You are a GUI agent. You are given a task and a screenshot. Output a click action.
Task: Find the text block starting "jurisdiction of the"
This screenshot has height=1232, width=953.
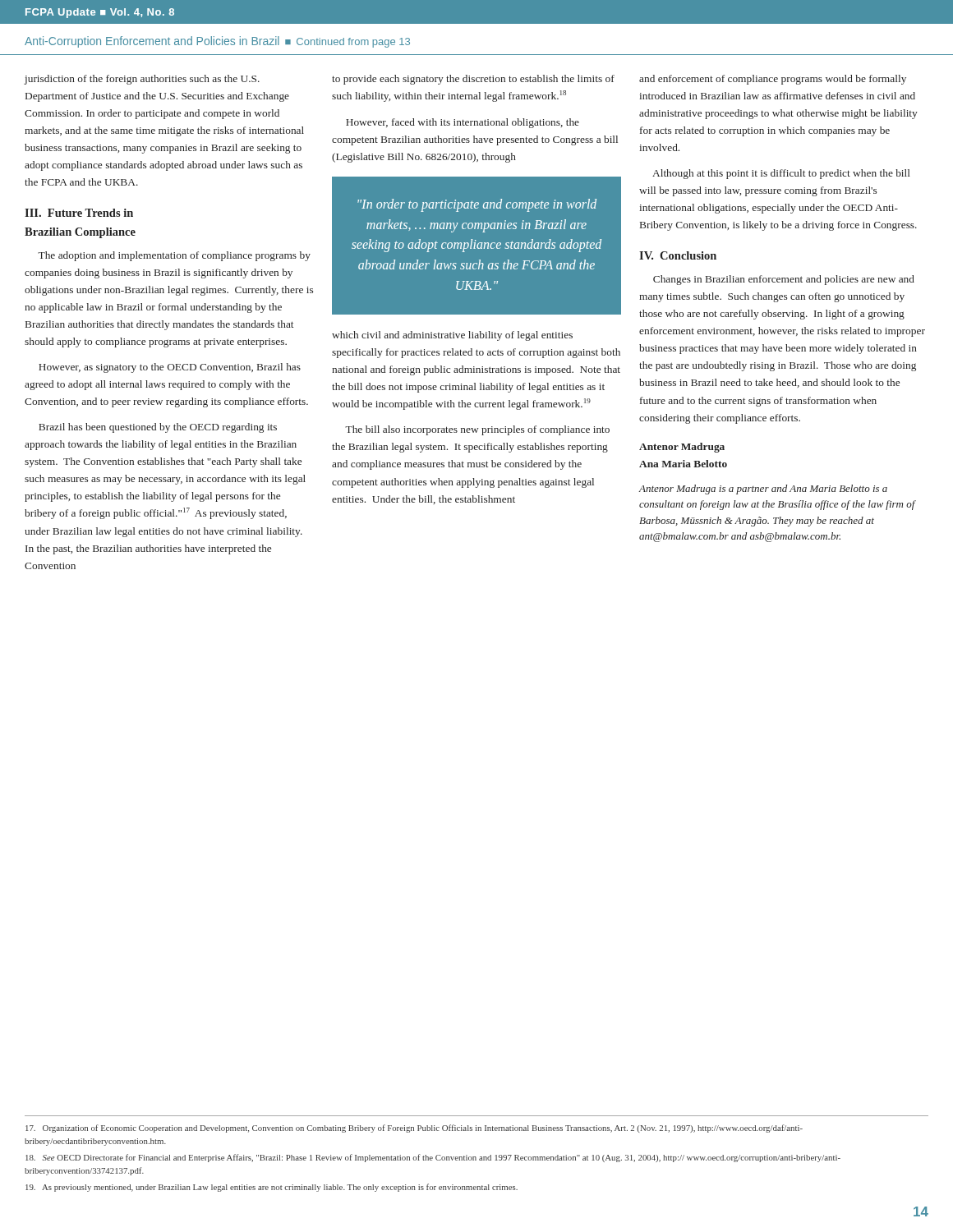tap(164, 130)
